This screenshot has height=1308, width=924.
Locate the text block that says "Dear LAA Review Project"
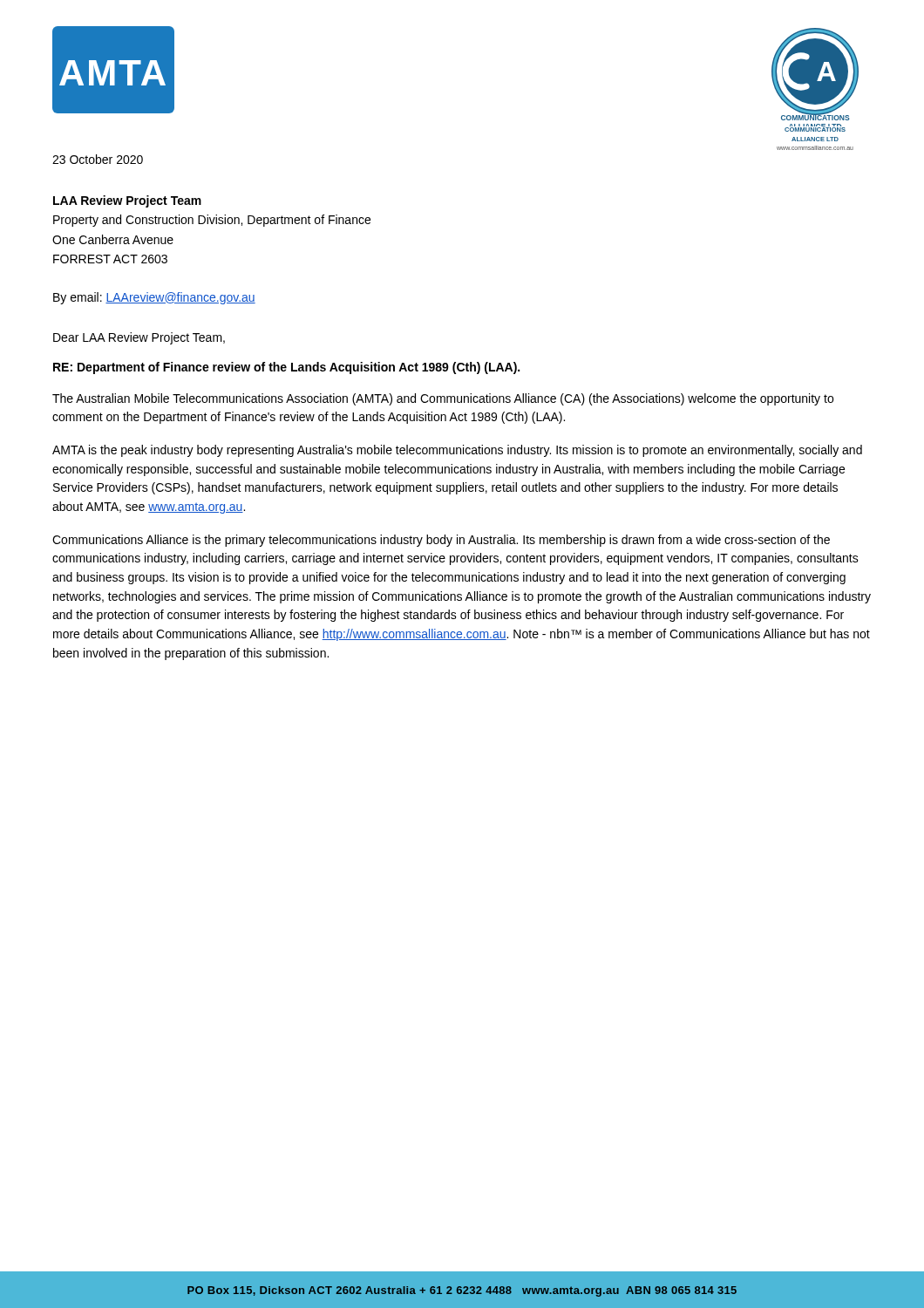tap(139, 337)
